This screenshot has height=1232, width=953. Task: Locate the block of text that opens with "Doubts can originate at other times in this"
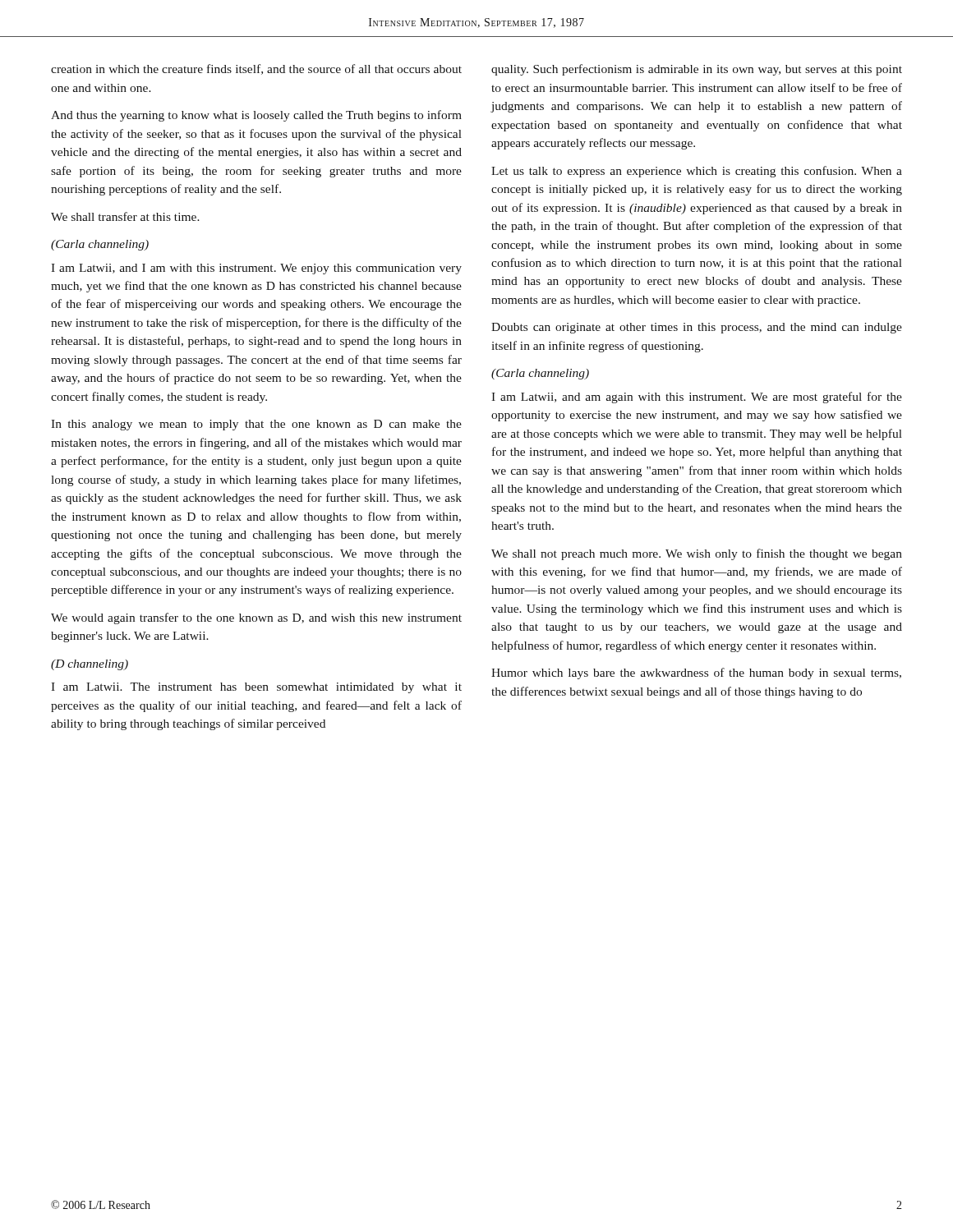coord(697,337)
